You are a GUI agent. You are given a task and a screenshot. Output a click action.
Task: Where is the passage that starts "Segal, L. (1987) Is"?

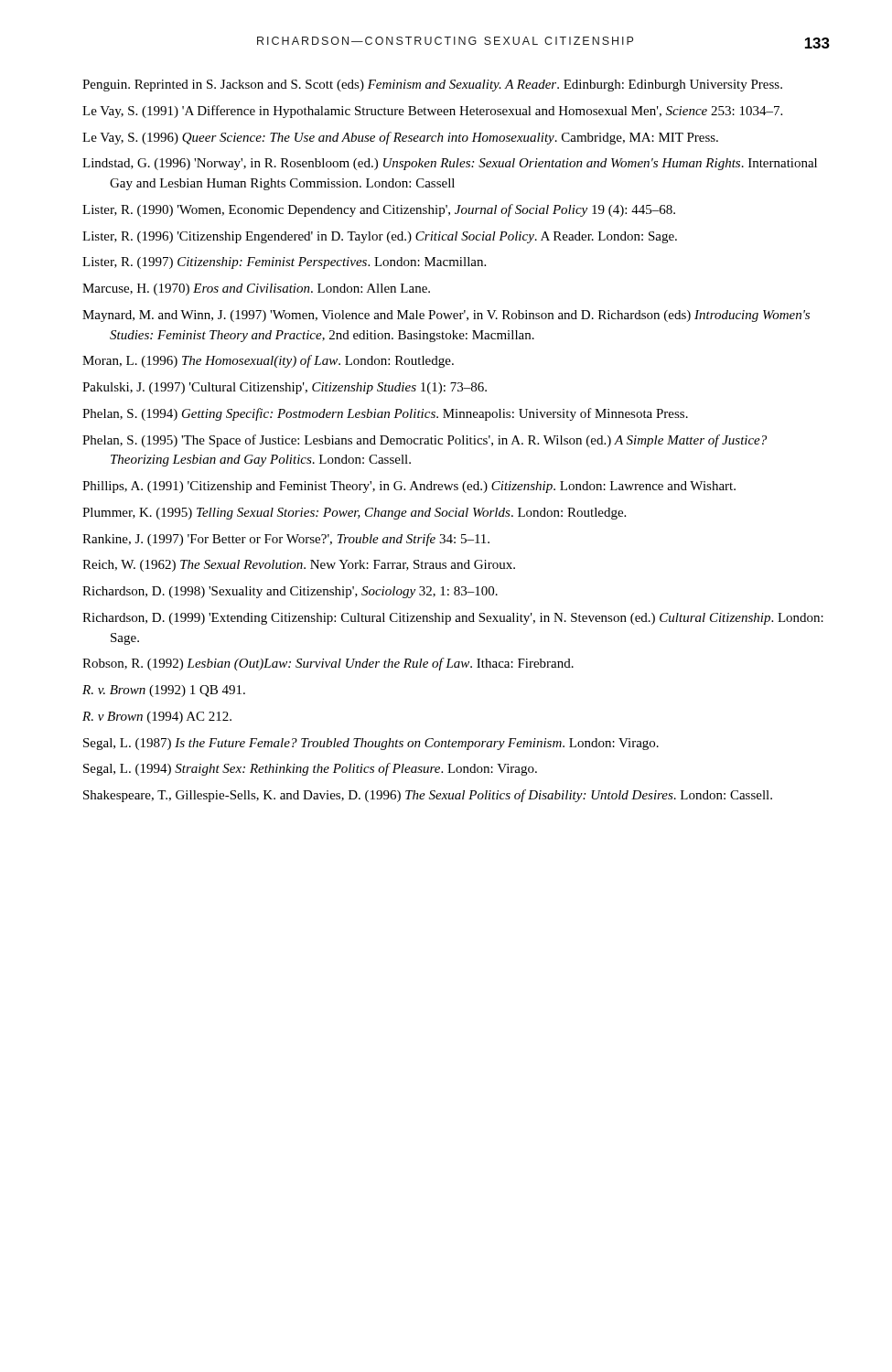[x=371, y=742]
